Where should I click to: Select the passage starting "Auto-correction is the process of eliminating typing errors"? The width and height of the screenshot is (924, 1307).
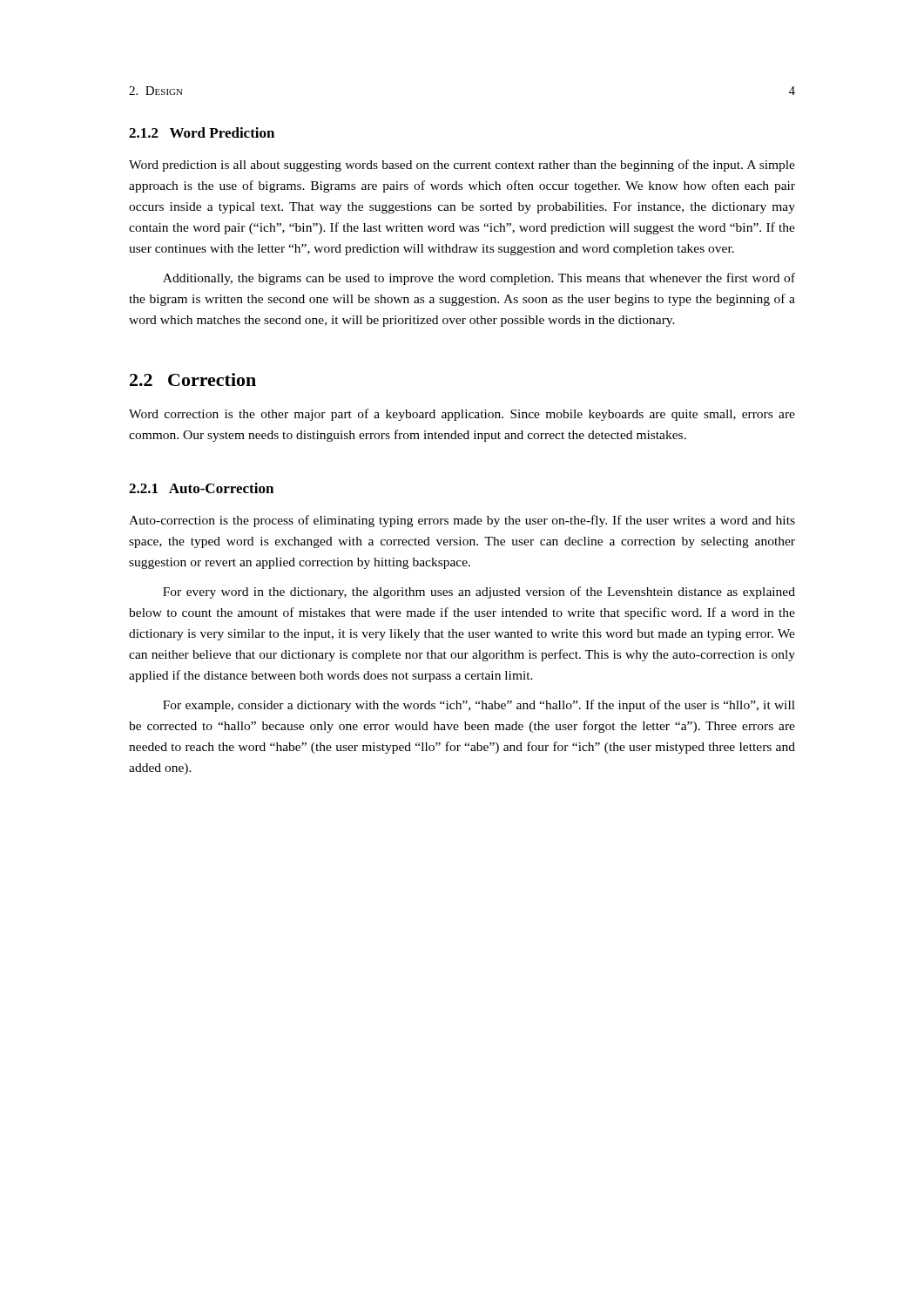(462, 541)
